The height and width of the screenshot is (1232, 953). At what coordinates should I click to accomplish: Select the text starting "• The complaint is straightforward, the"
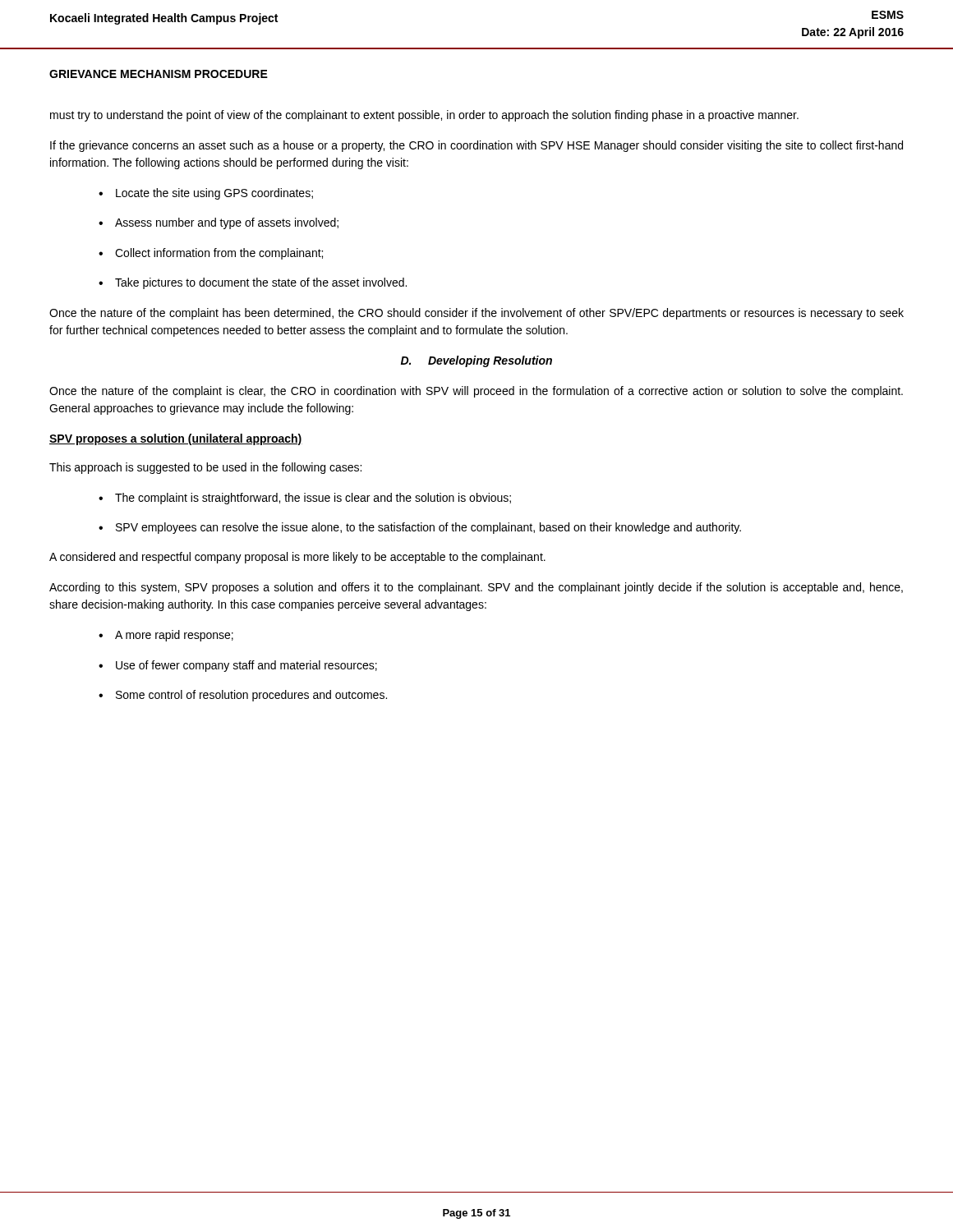pos(501,498)
